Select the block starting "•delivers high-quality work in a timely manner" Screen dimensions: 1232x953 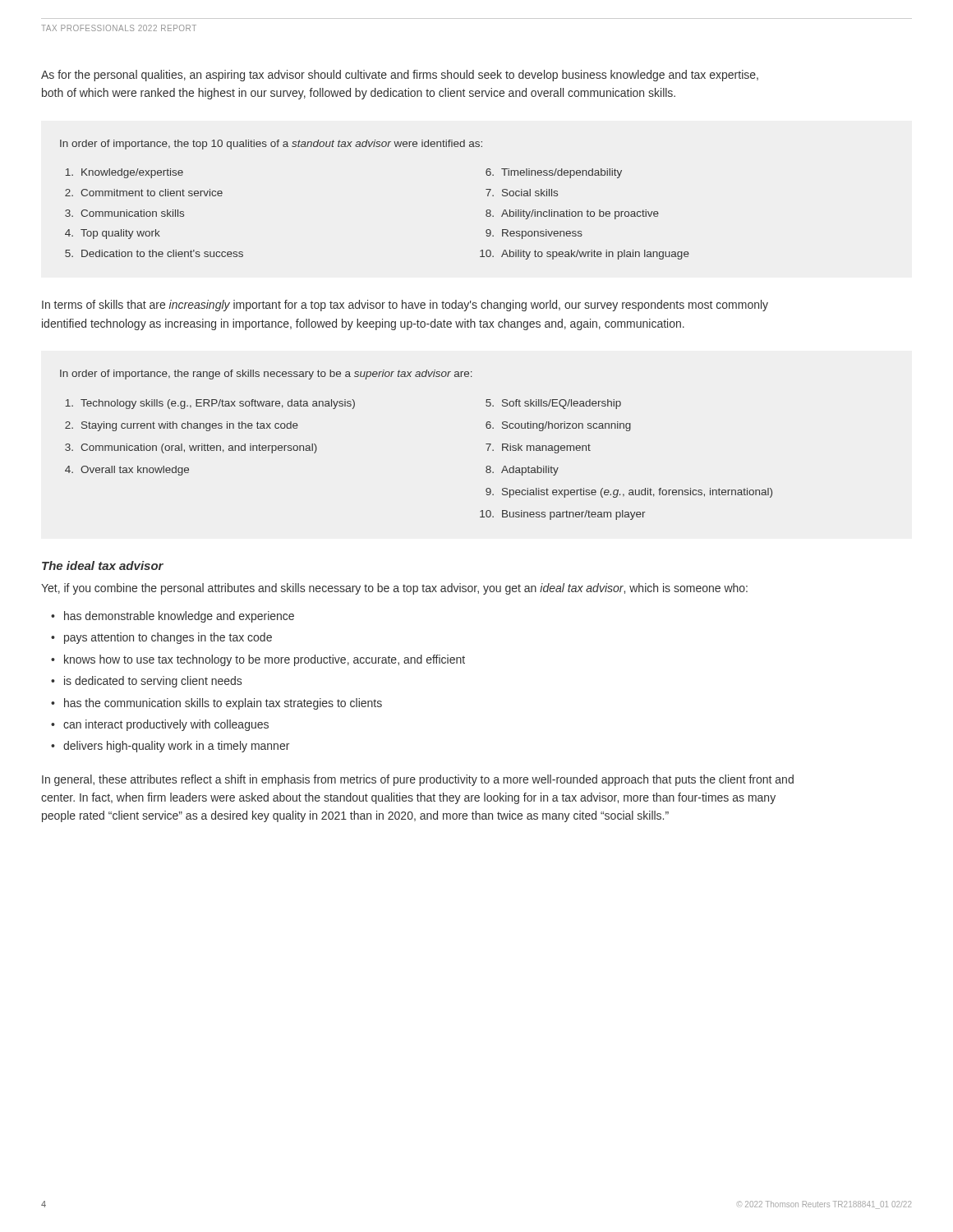(x=170, y=746)
